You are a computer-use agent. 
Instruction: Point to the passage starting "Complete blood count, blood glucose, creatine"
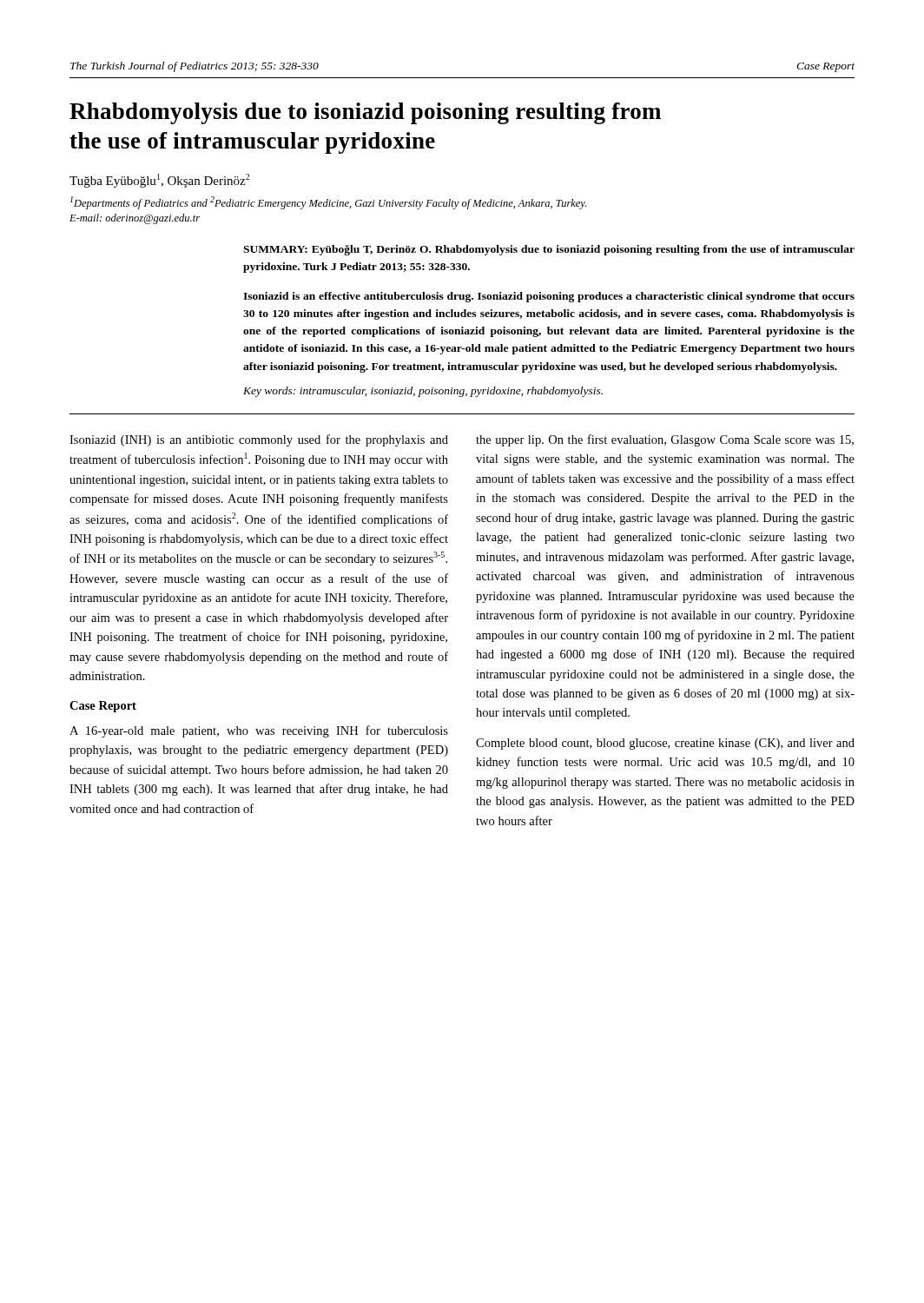click(x=665, y=782)
